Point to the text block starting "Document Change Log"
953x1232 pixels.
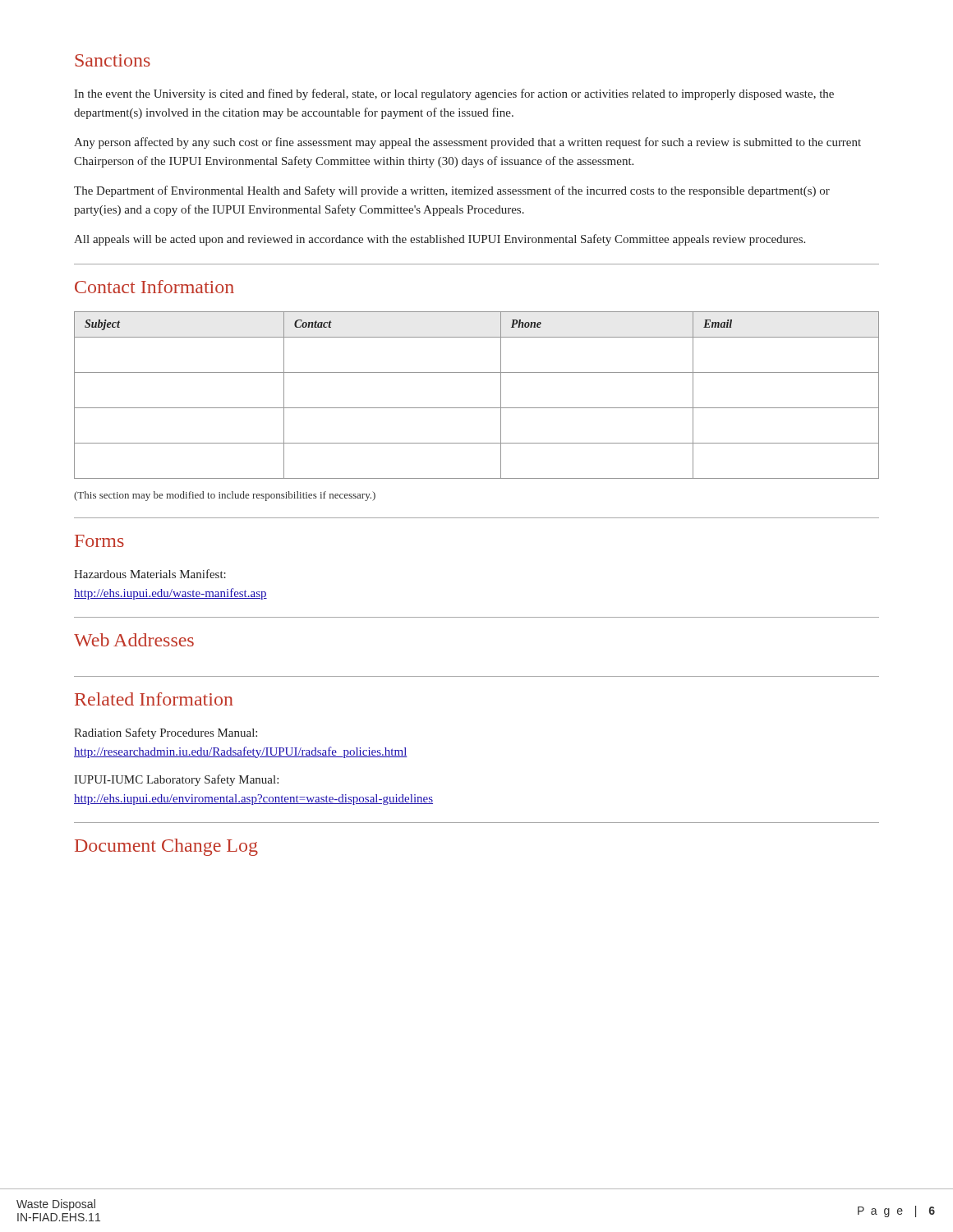tap(166, 847)
